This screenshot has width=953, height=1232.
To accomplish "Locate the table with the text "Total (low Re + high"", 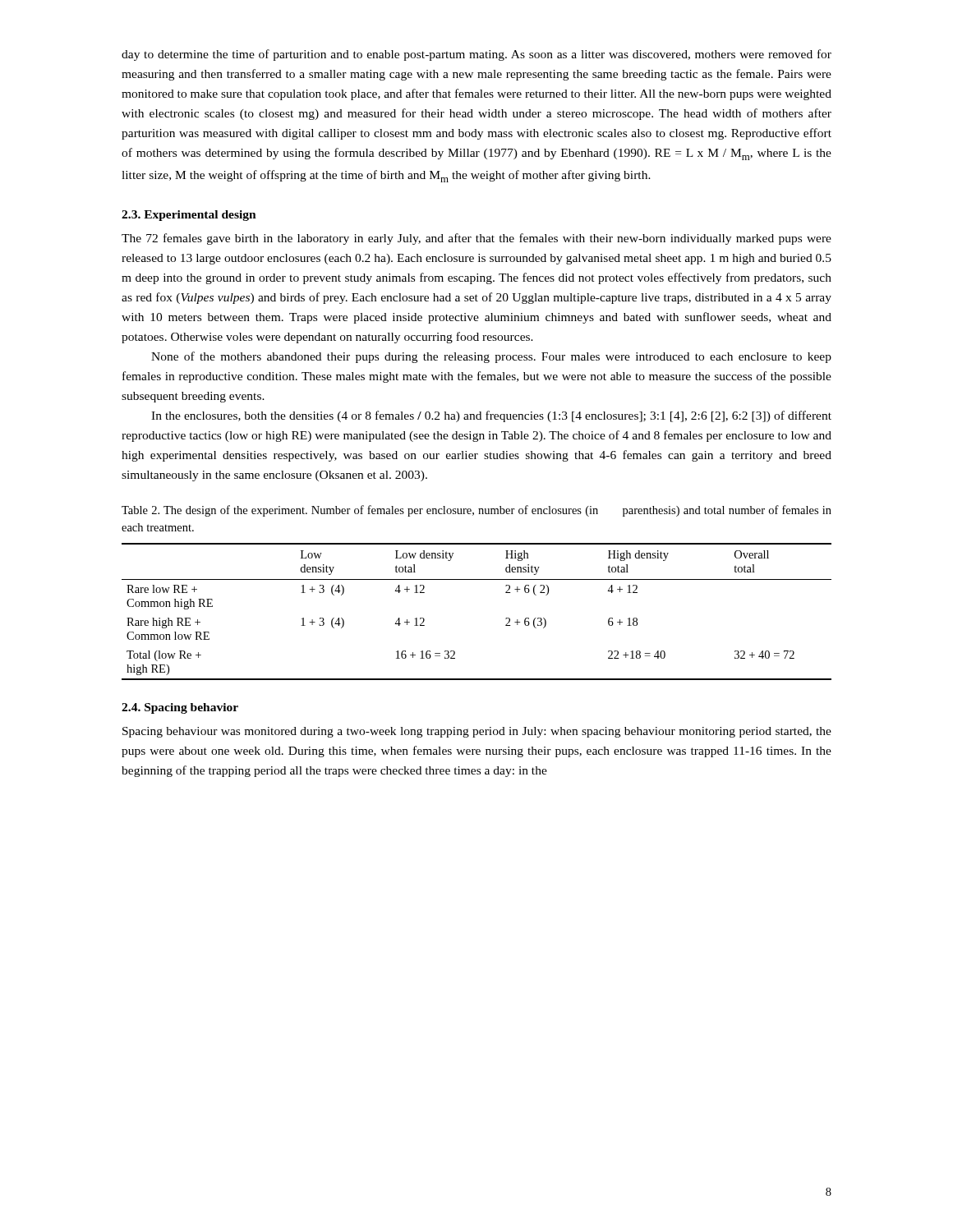I will tap(476, 611).
